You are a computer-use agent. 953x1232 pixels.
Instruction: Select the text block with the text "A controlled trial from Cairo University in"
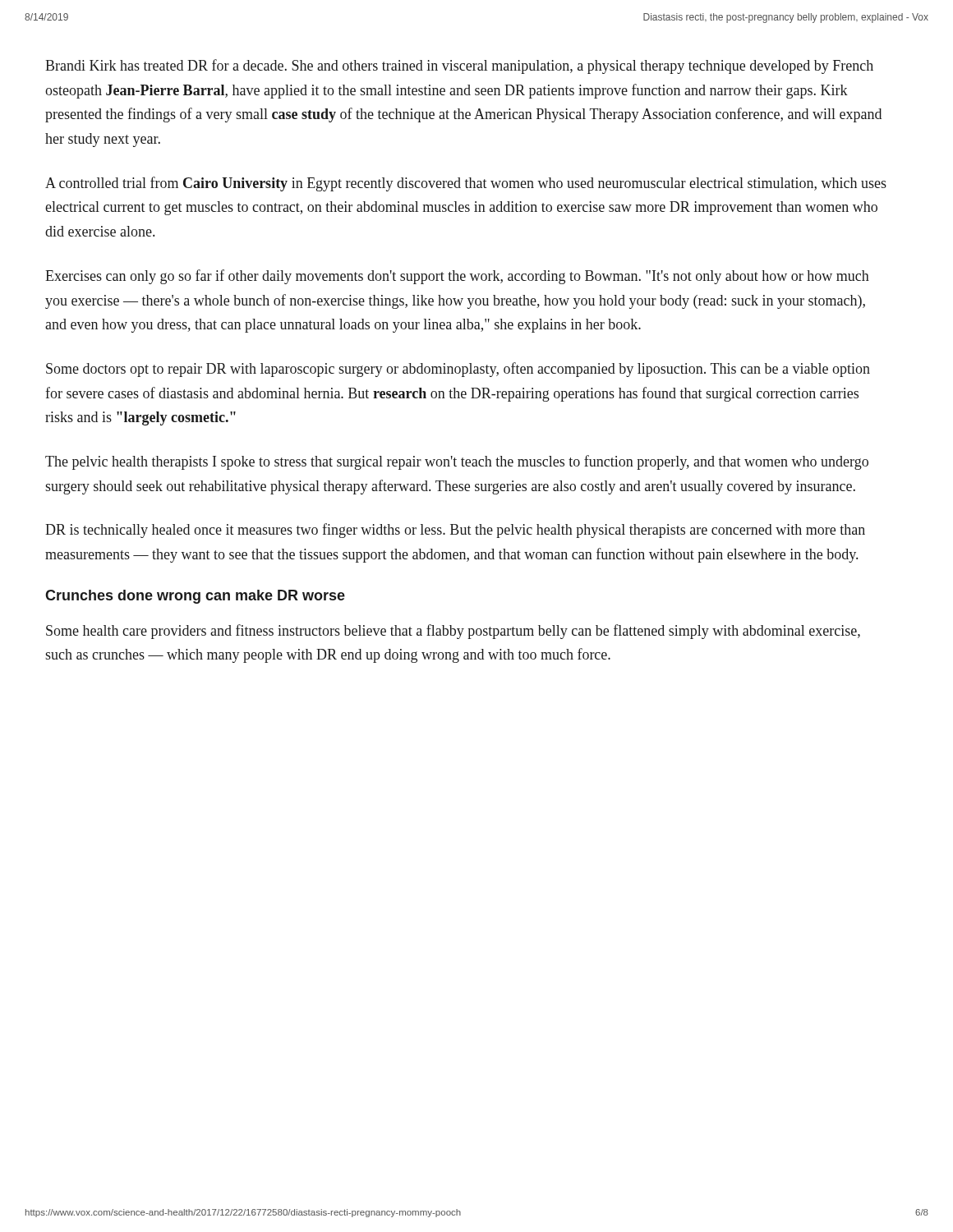[x=466, y=207]
